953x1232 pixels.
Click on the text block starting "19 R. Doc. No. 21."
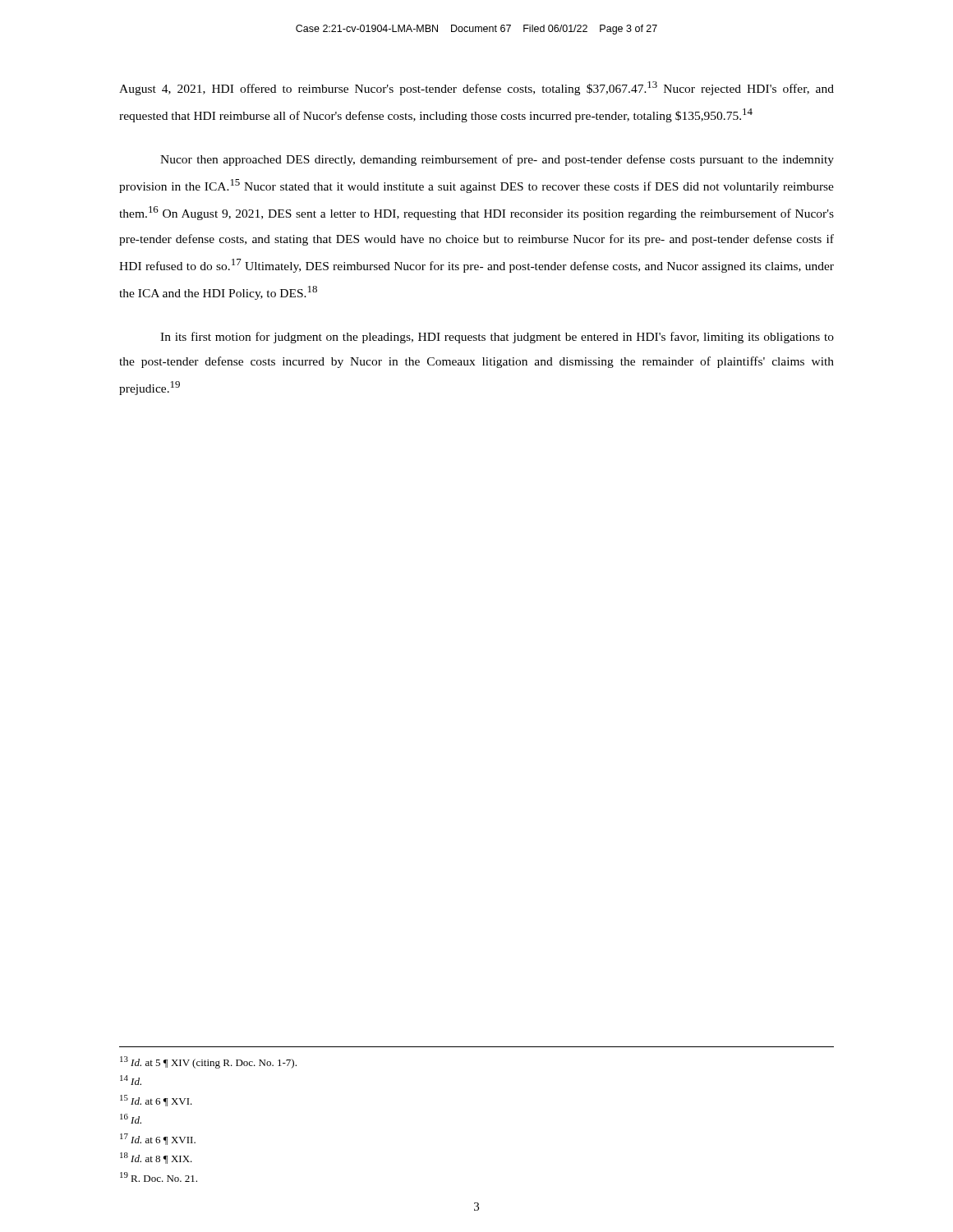[x=159, y=1177]
